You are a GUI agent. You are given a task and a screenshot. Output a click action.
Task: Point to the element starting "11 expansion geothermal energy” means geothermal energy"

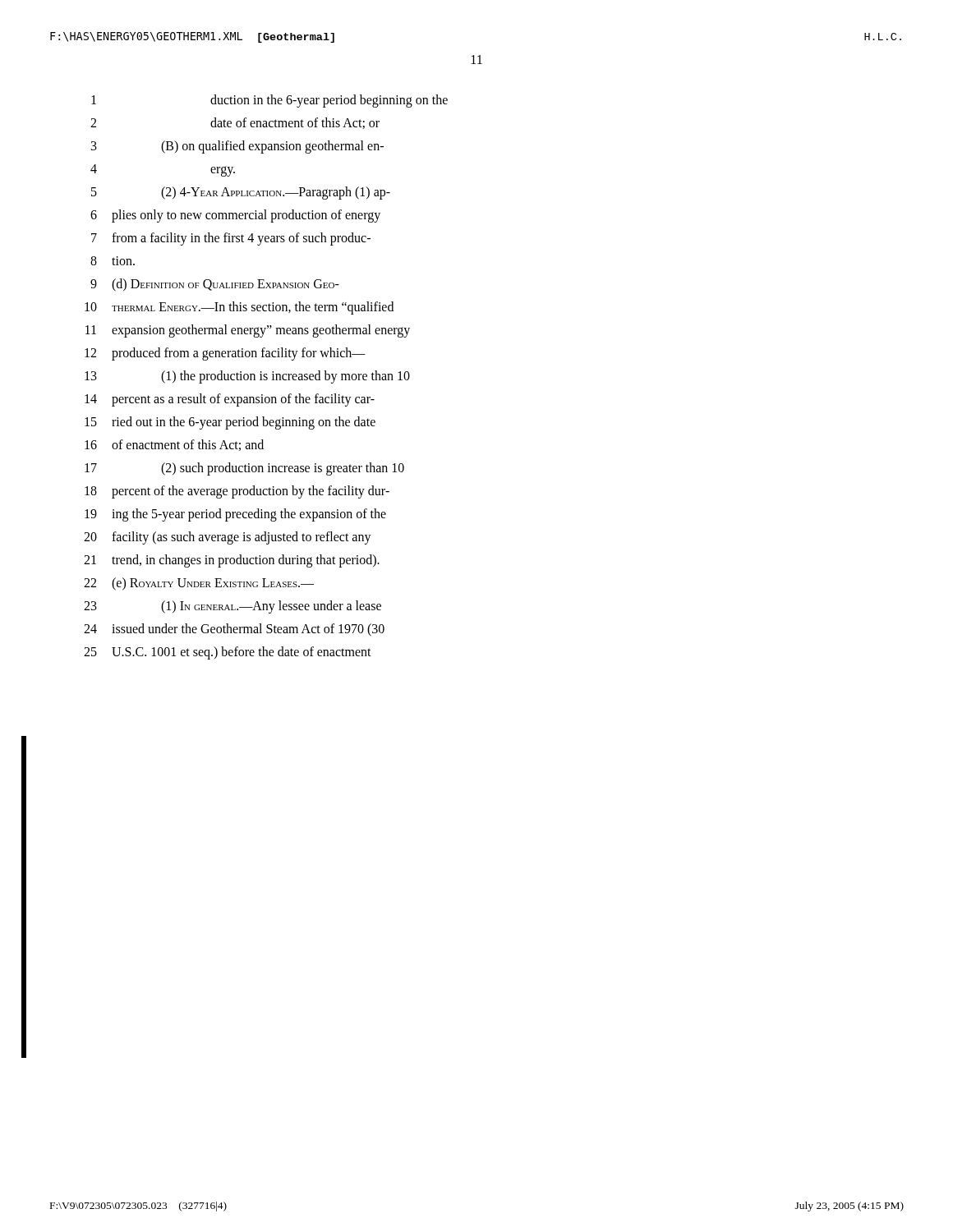248,331
